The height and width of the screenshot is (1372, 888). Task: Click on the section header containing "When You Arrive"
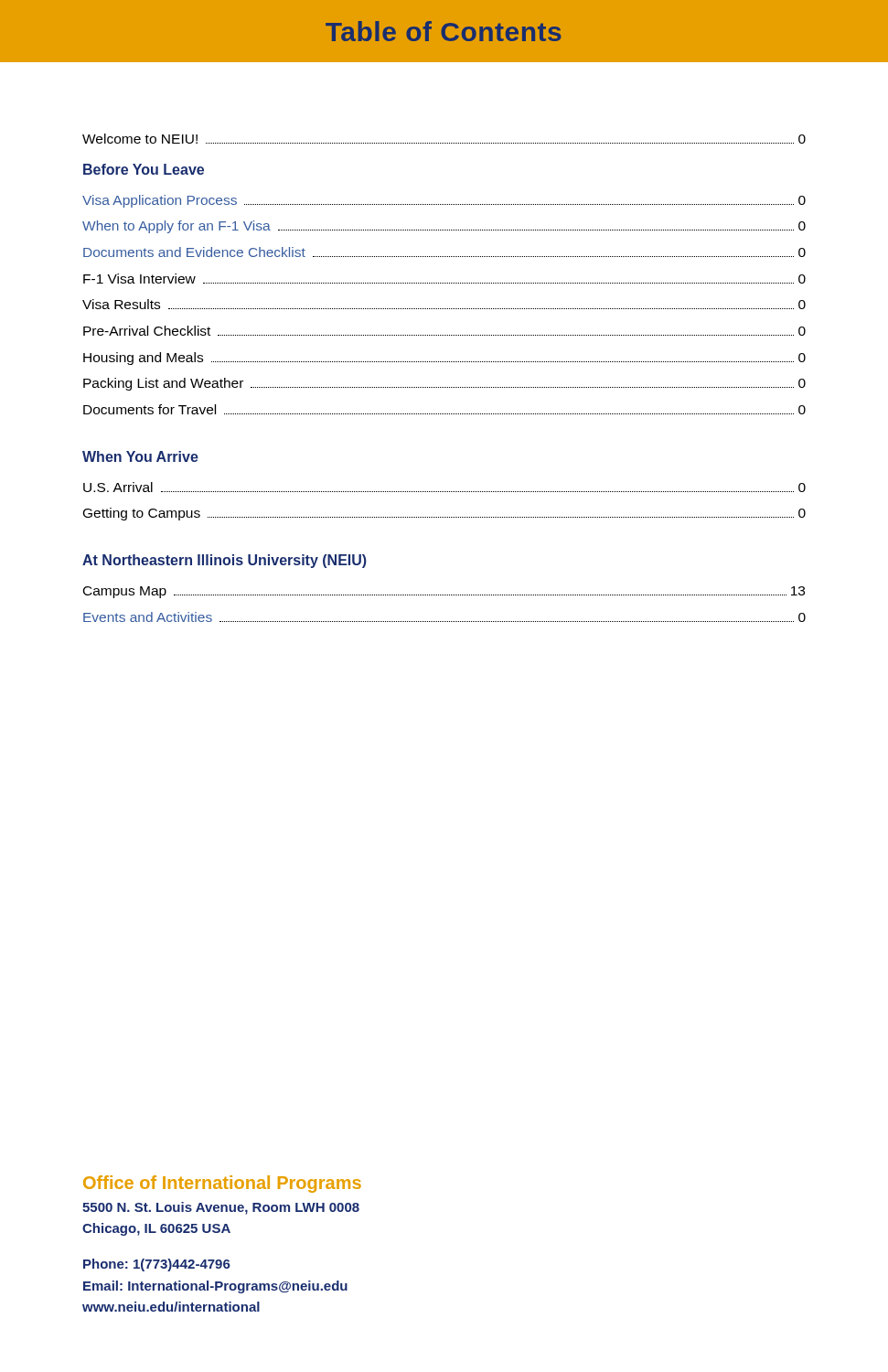click(x=140, y=457)
